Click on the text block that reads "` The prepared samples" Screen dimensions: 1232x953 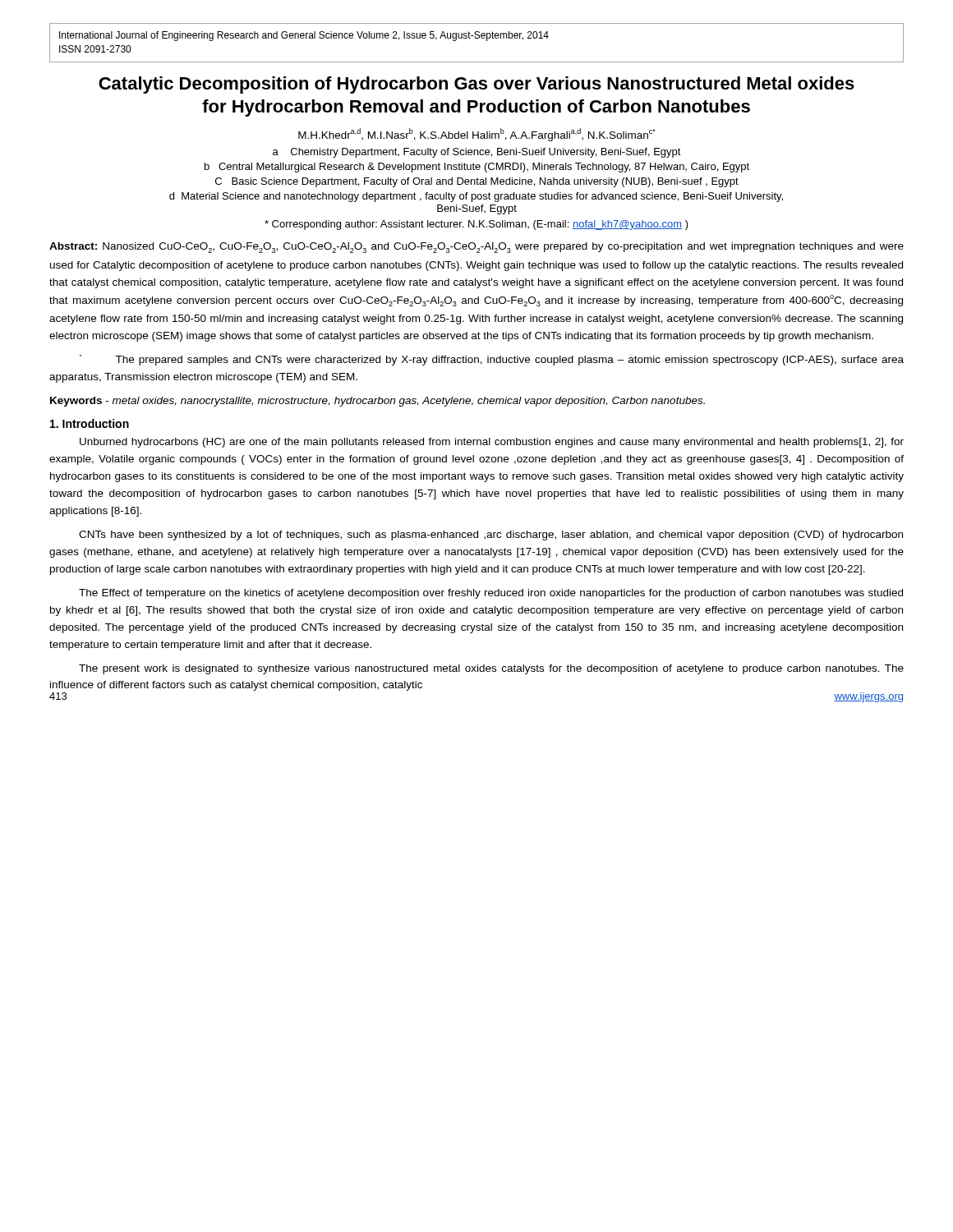476,368
